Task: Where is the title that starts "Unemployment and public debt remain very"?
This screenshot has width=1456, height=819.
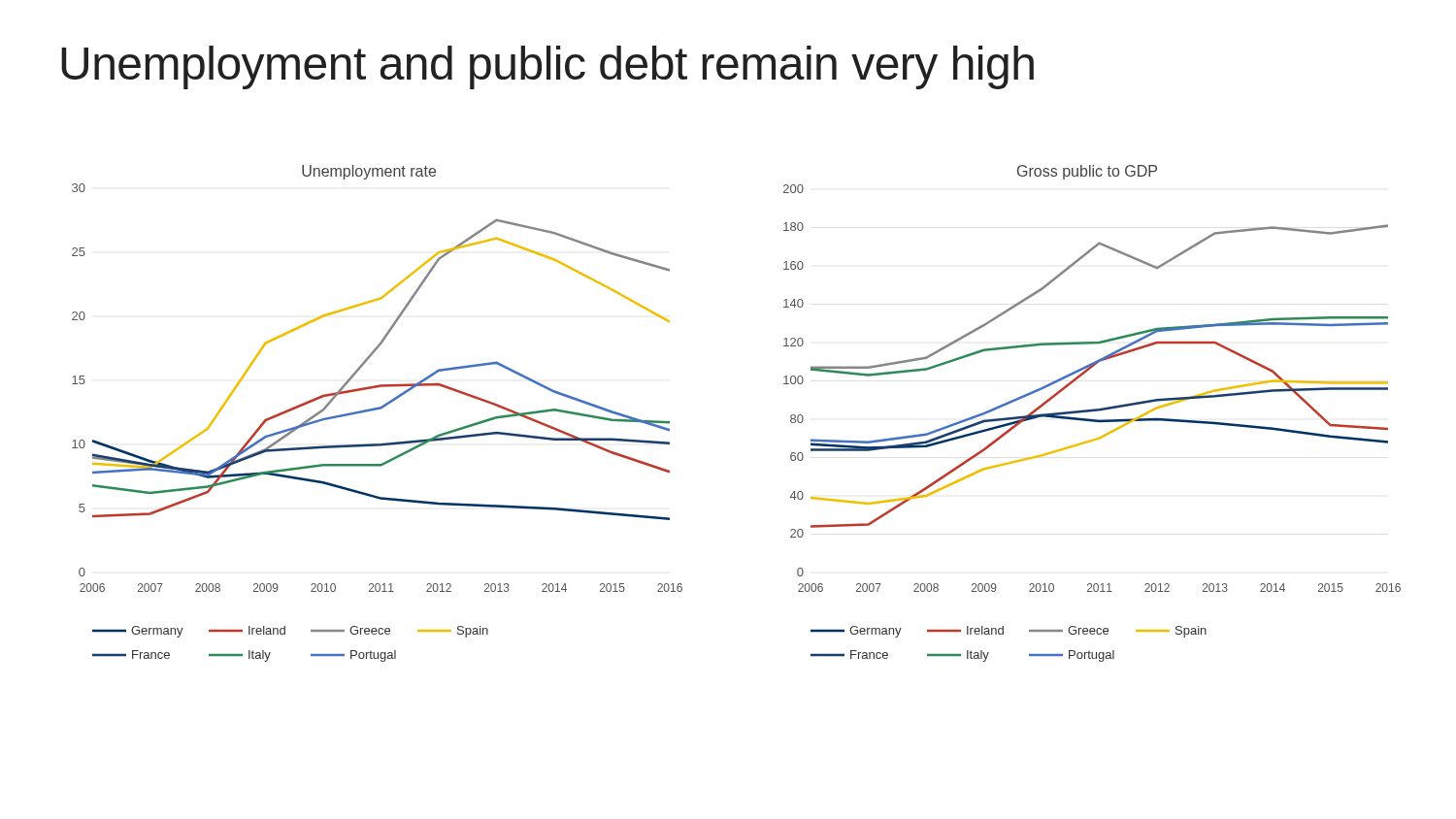Action: (x=547, y=64)
